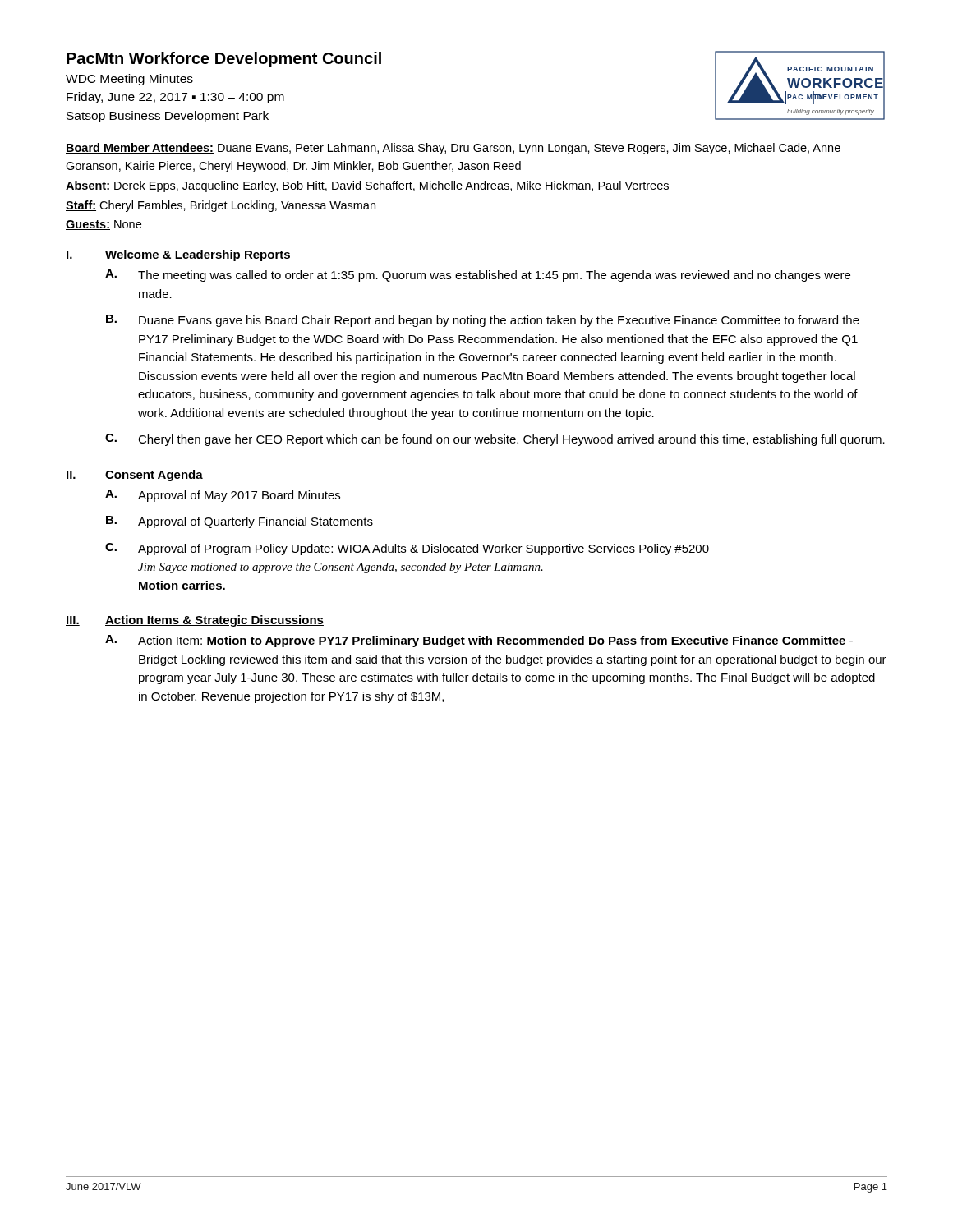Select the region starting "C. Approval of Program"
Viewport: 953px width, 1232px height.
[496, 567]
